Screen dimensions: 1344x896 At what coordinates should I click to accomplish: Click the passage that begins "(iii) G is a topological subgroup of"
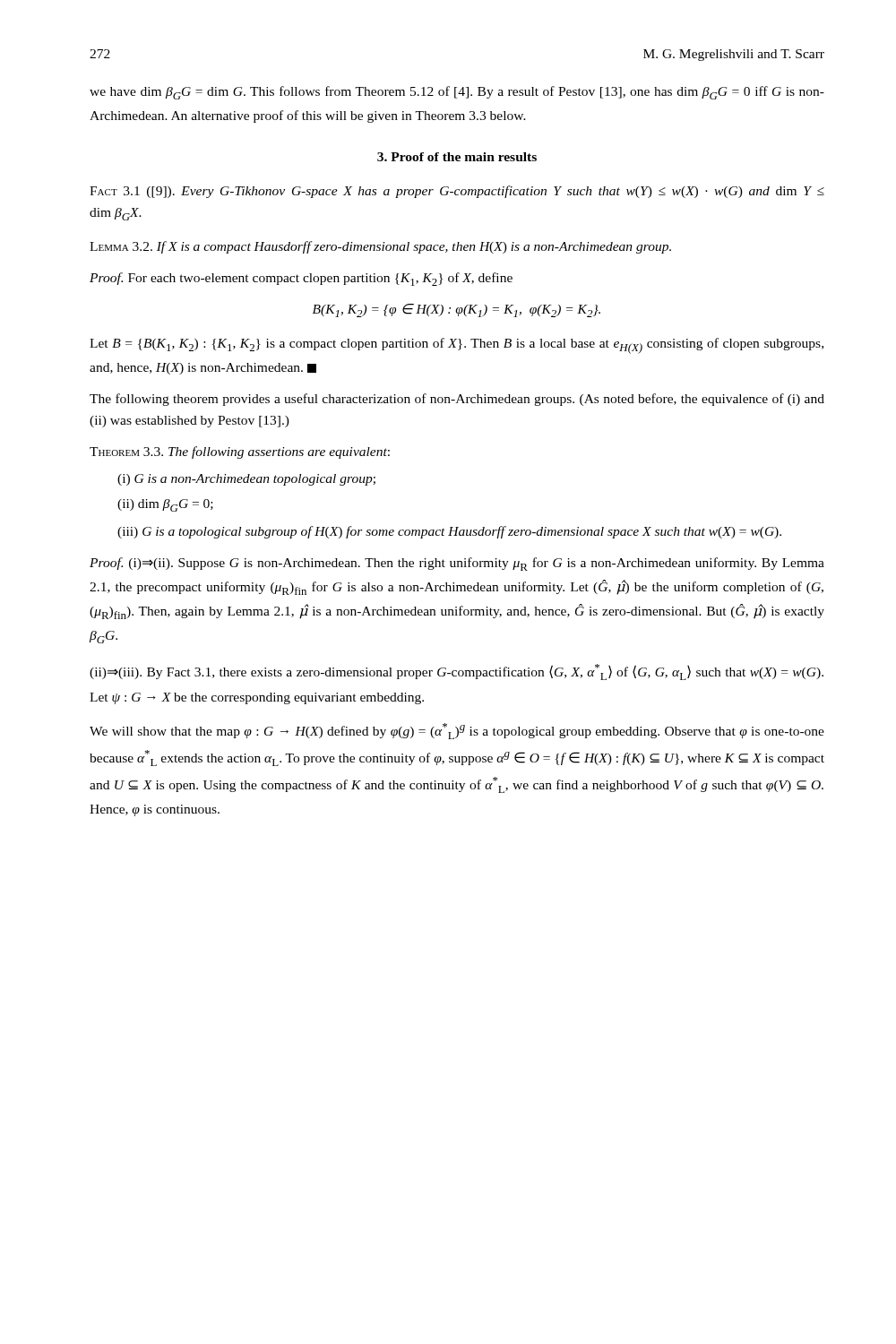[450, 531]
